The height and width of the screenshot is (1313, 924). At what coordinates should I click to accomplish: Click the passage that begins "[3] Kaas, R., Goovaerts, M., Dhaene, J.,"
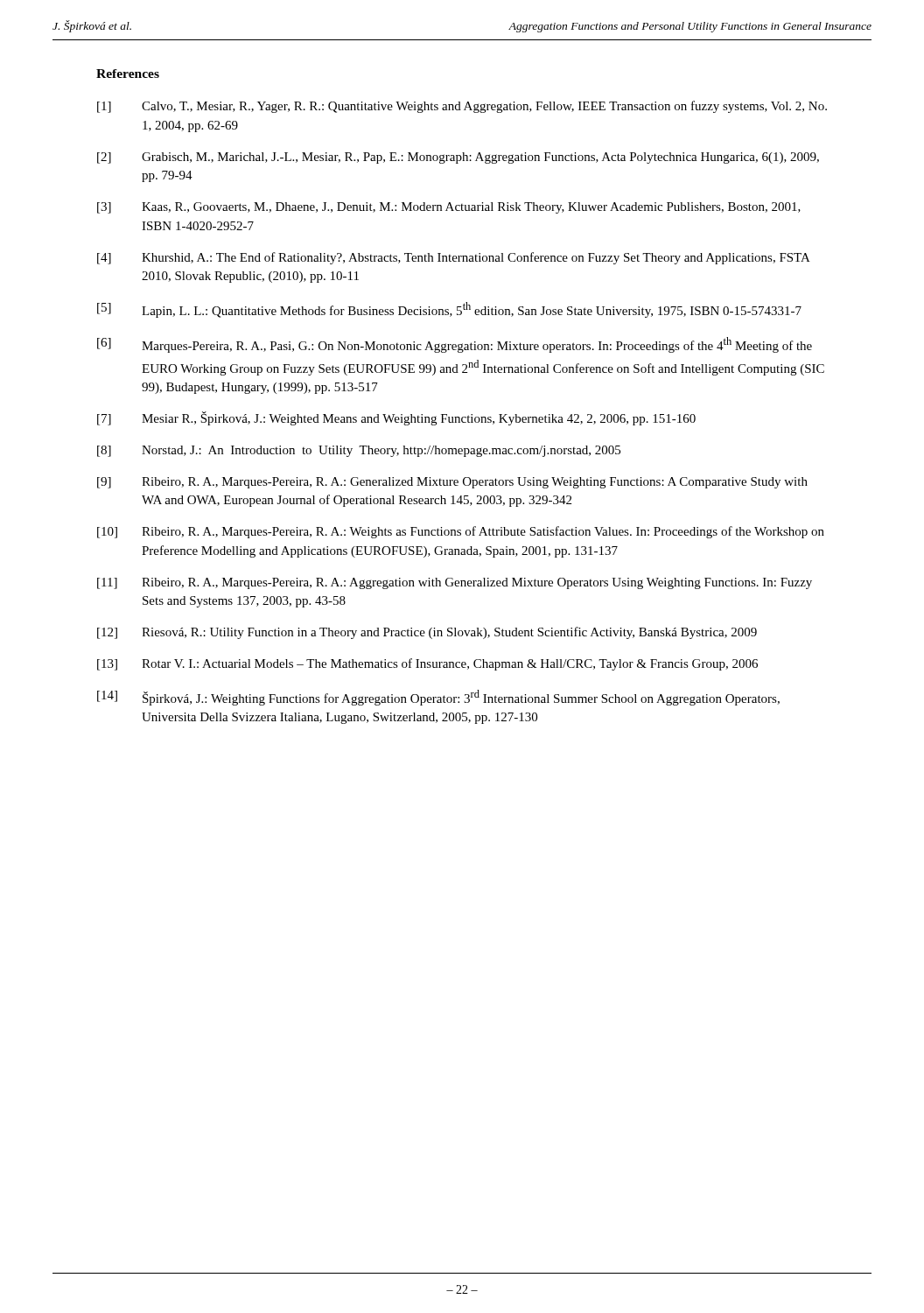coord(462,217)
